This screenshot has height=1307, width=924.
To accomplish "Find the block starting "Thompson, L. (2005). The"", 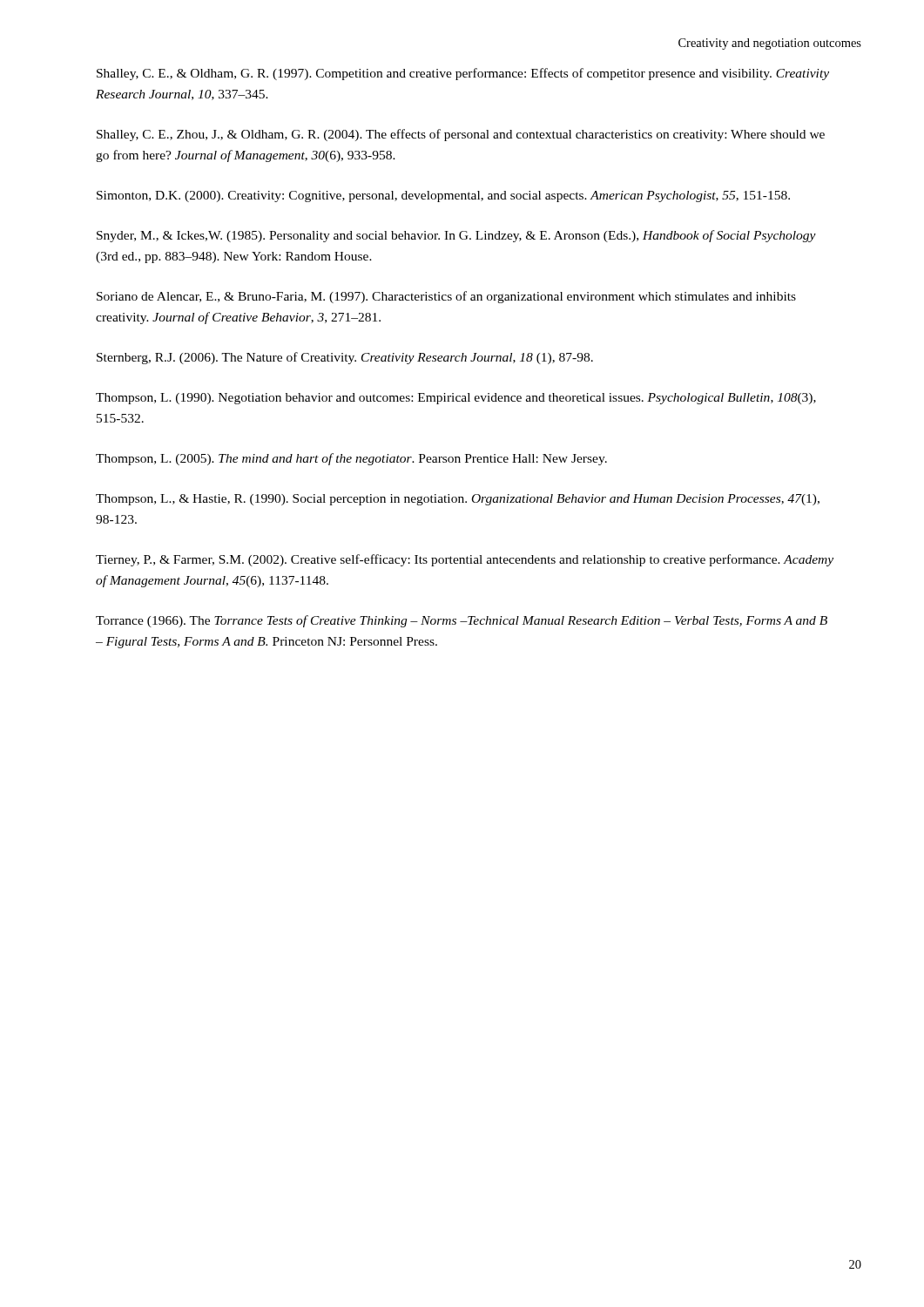I will coord(352,458).
